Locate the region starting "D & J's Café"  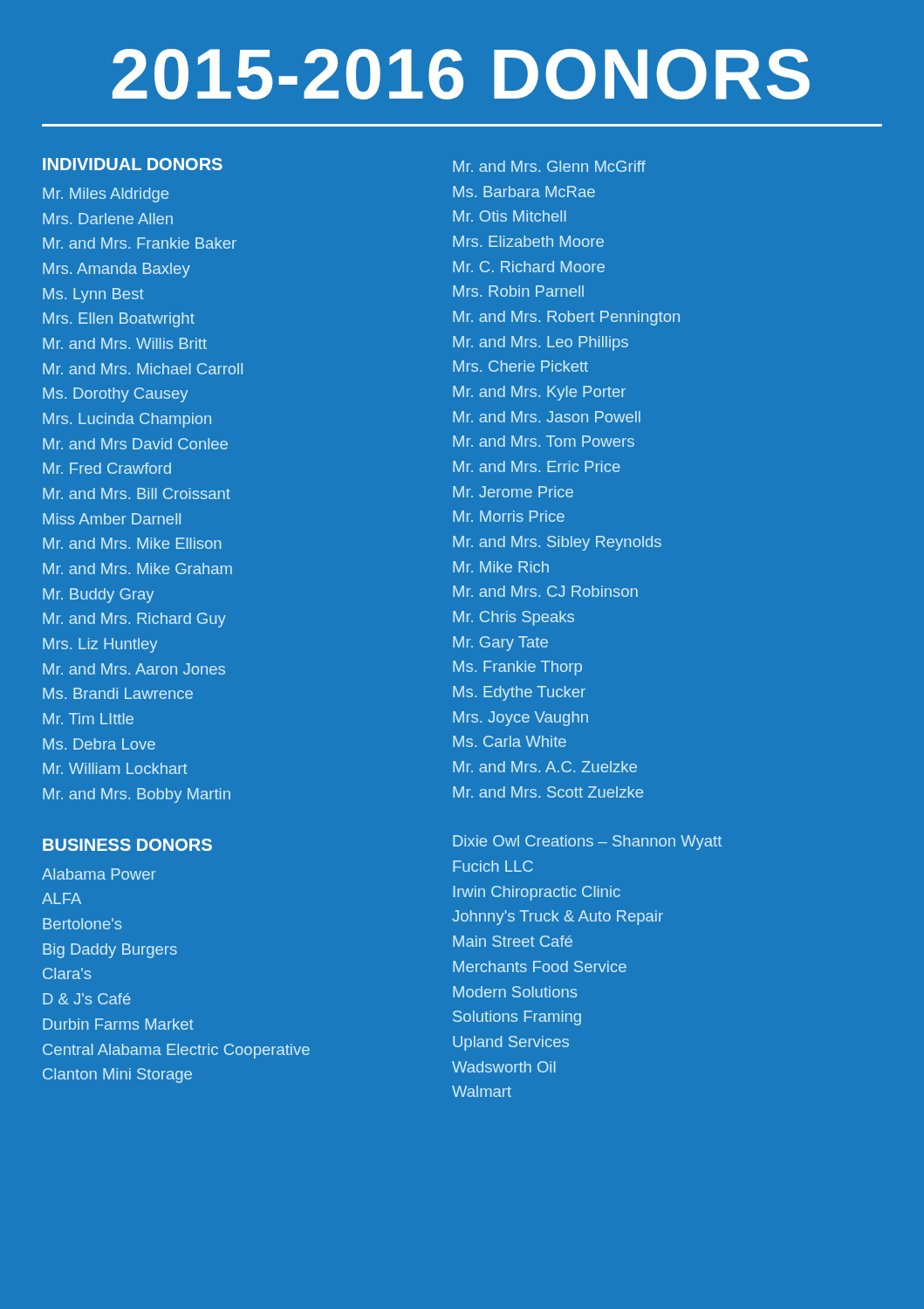(86, 999)
